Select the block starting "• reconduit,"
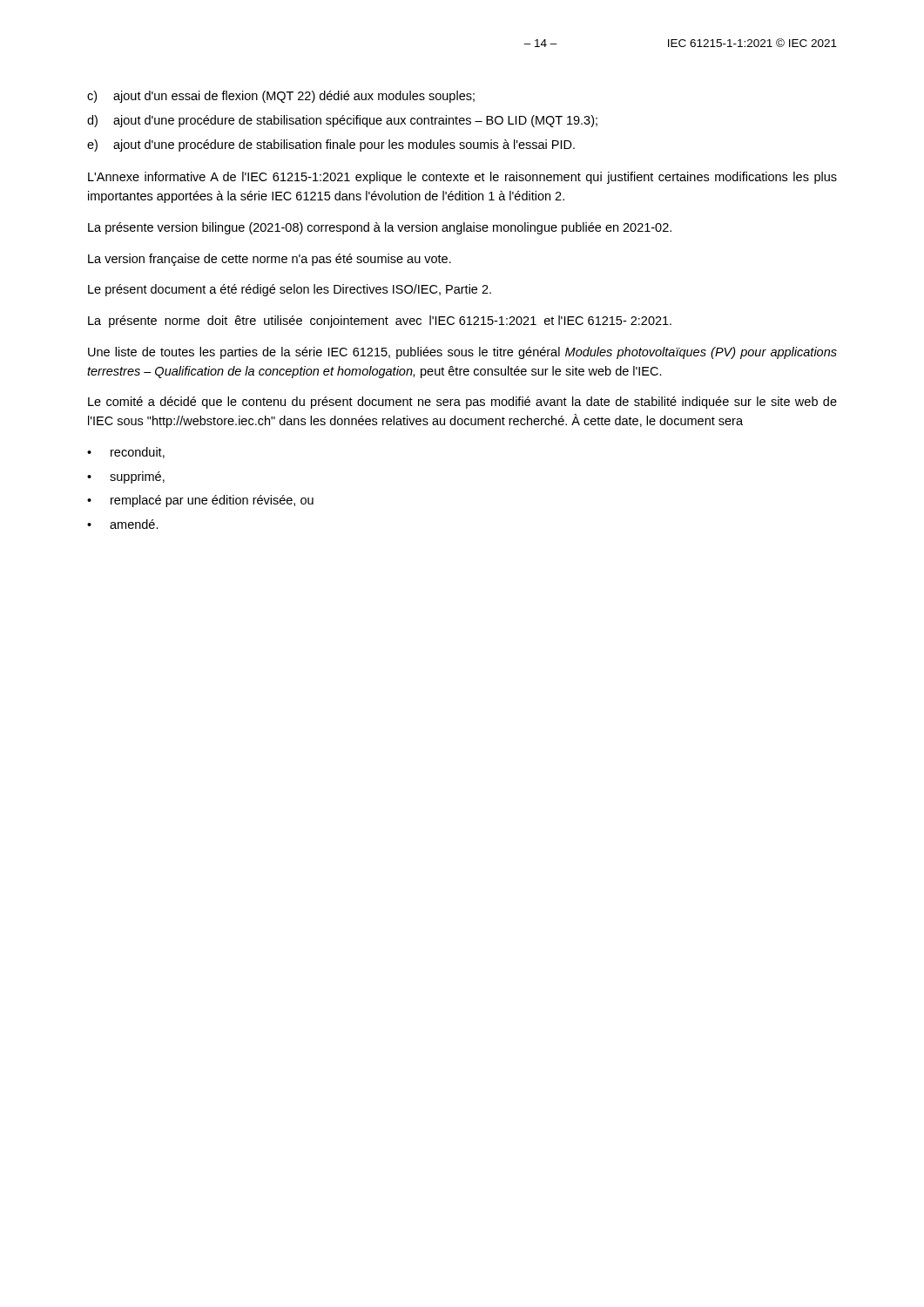924x1307 pixels. pos(126,453)
